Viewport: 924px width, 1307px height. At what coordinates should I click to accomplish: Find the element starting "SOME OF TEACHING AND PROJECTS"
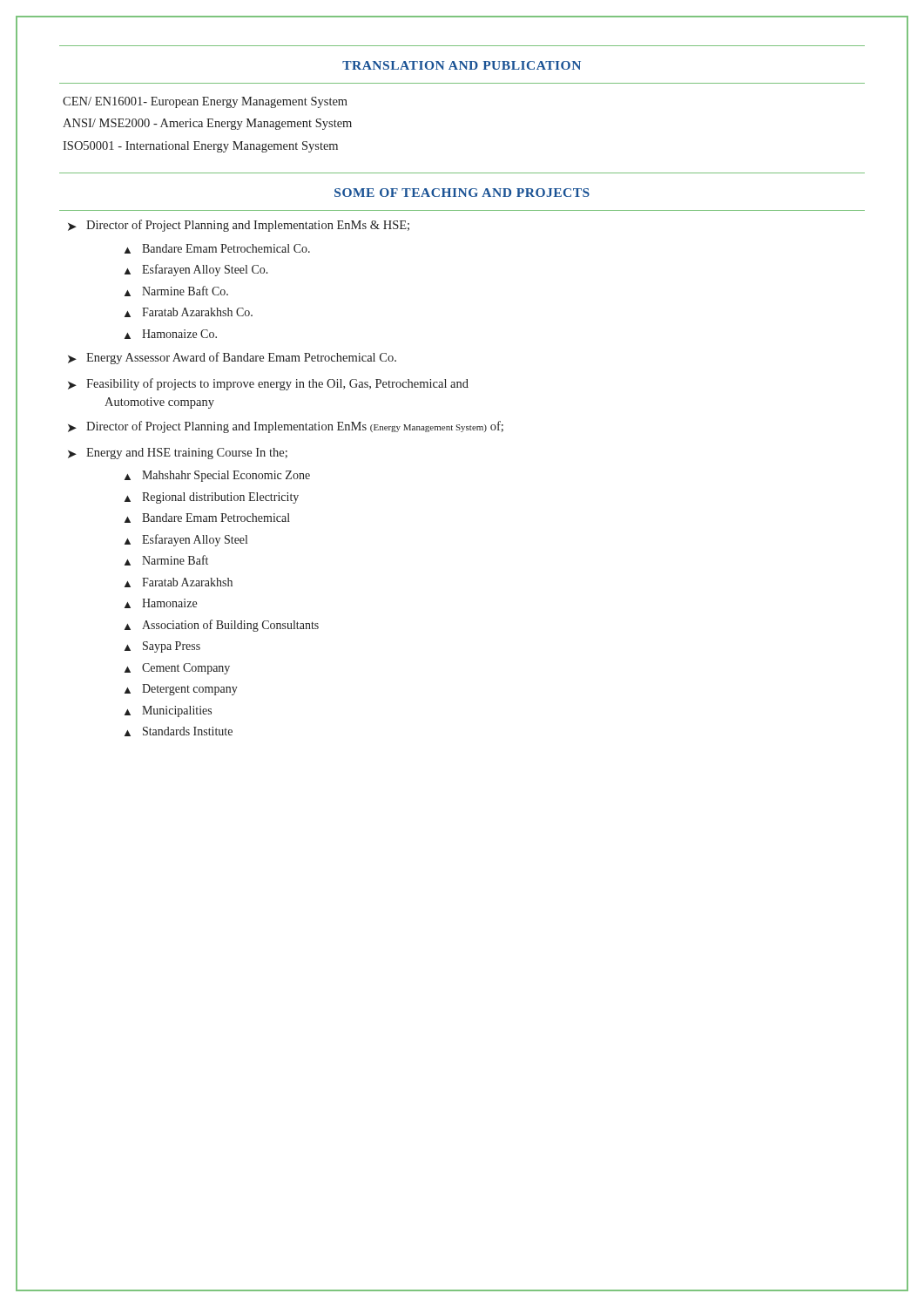pyautogui.click(x=462, y=192)
